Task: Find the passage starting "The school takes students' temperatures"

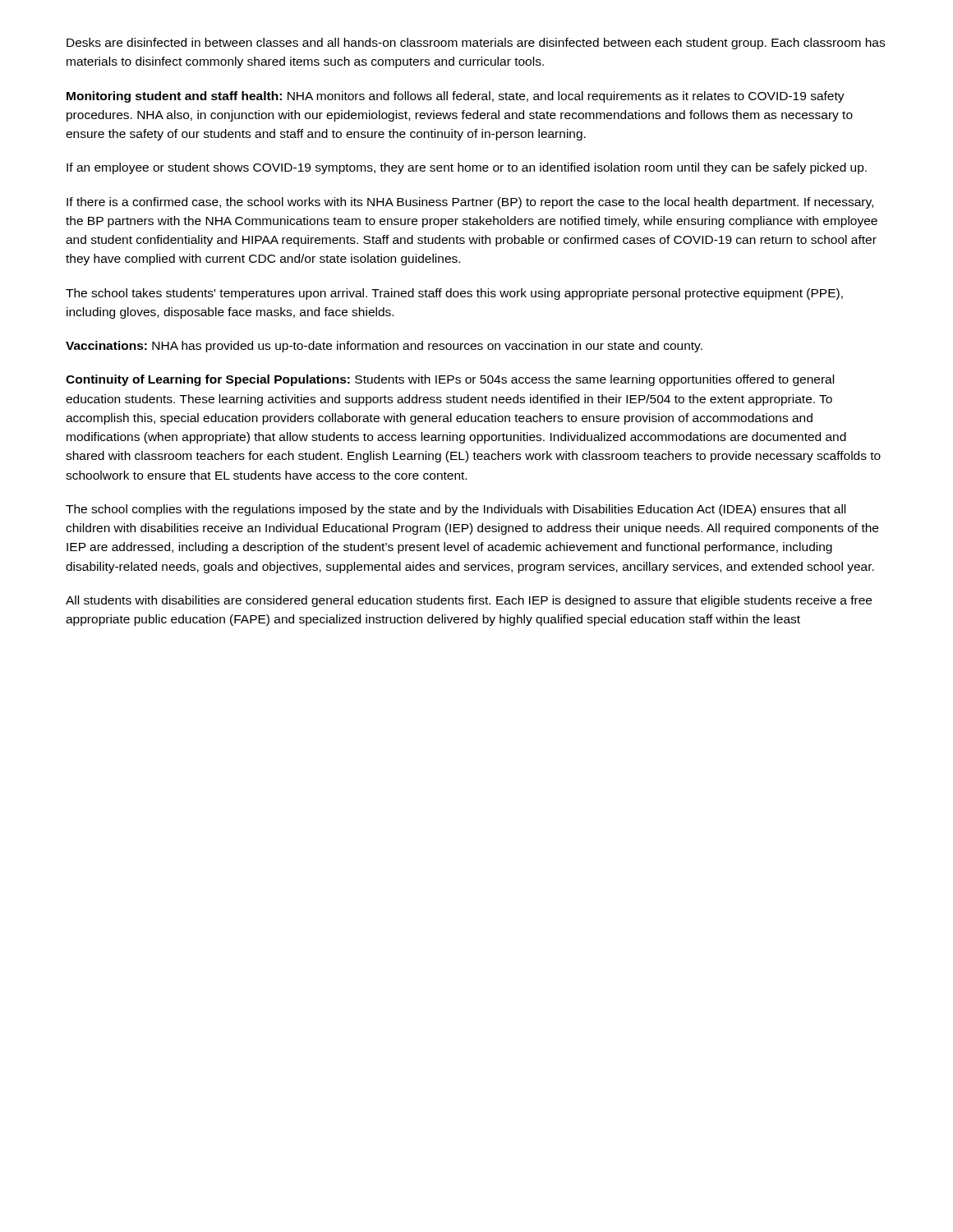Action: [x=455, y=302]
